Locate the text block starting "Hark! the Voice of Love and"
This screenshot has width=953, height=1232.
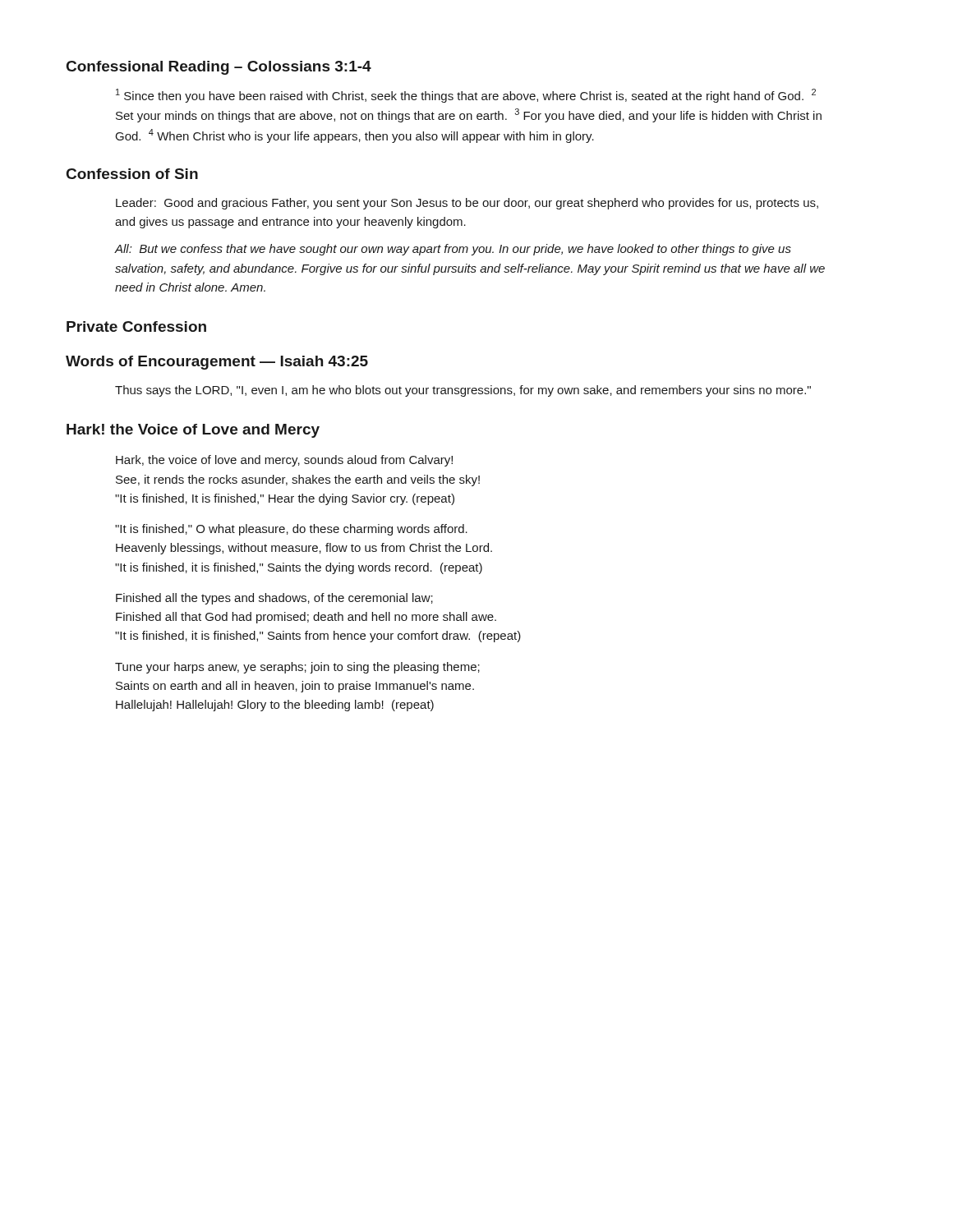pyautogui.click(x=193, y=429)
